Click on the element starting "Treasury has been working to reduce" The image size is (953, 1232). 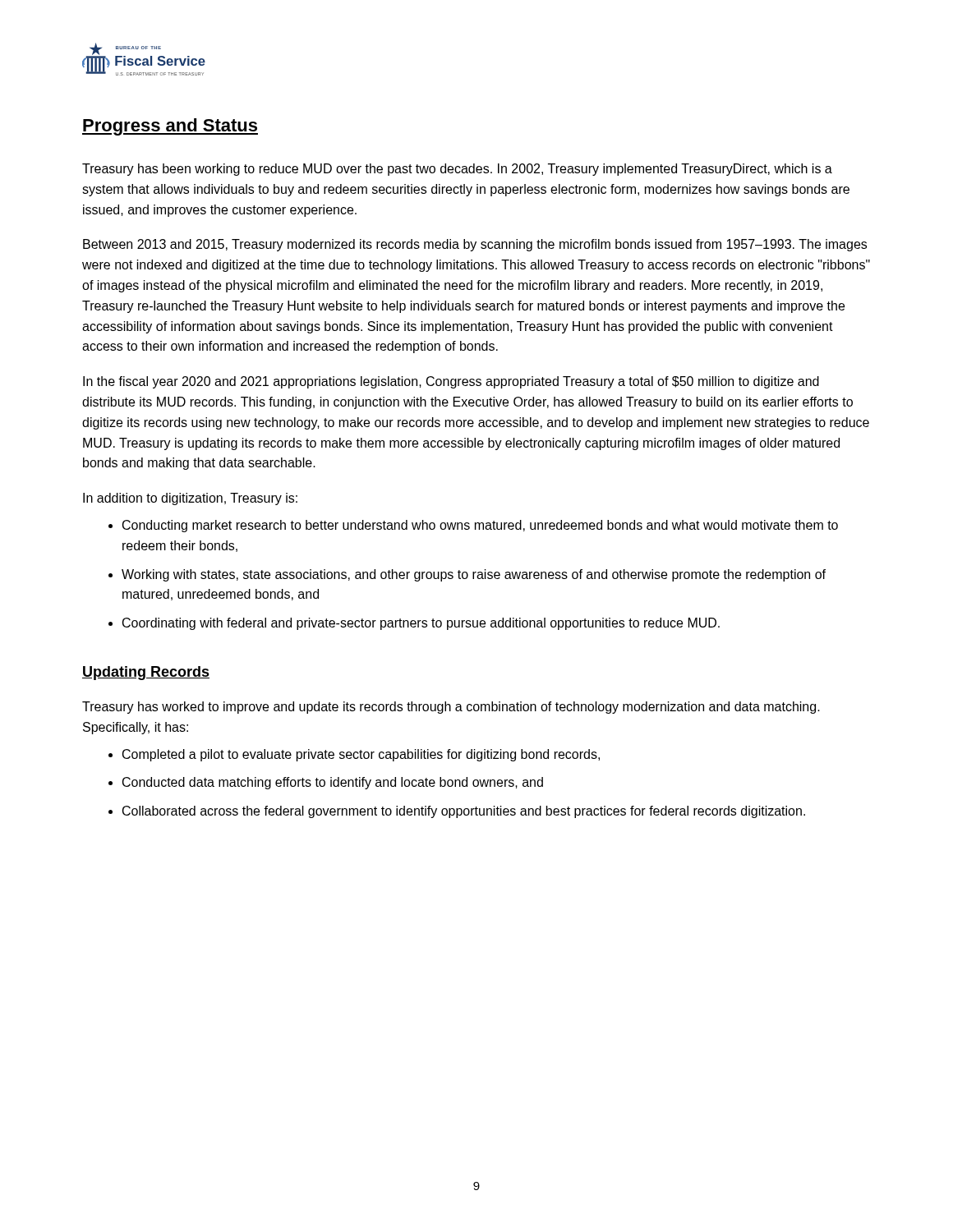click(466, 189)
